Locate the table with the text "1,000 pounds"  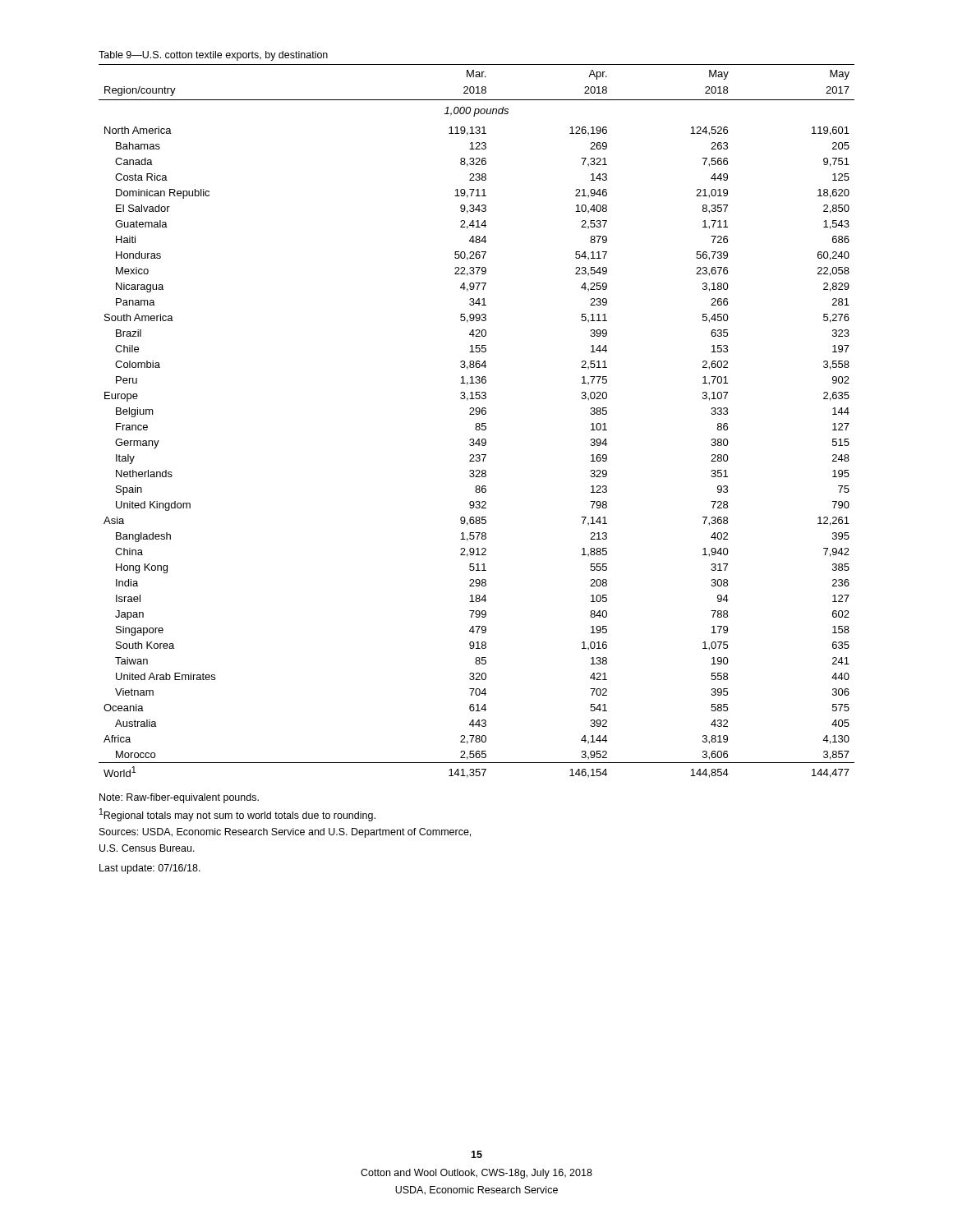(x=476, y=423)
